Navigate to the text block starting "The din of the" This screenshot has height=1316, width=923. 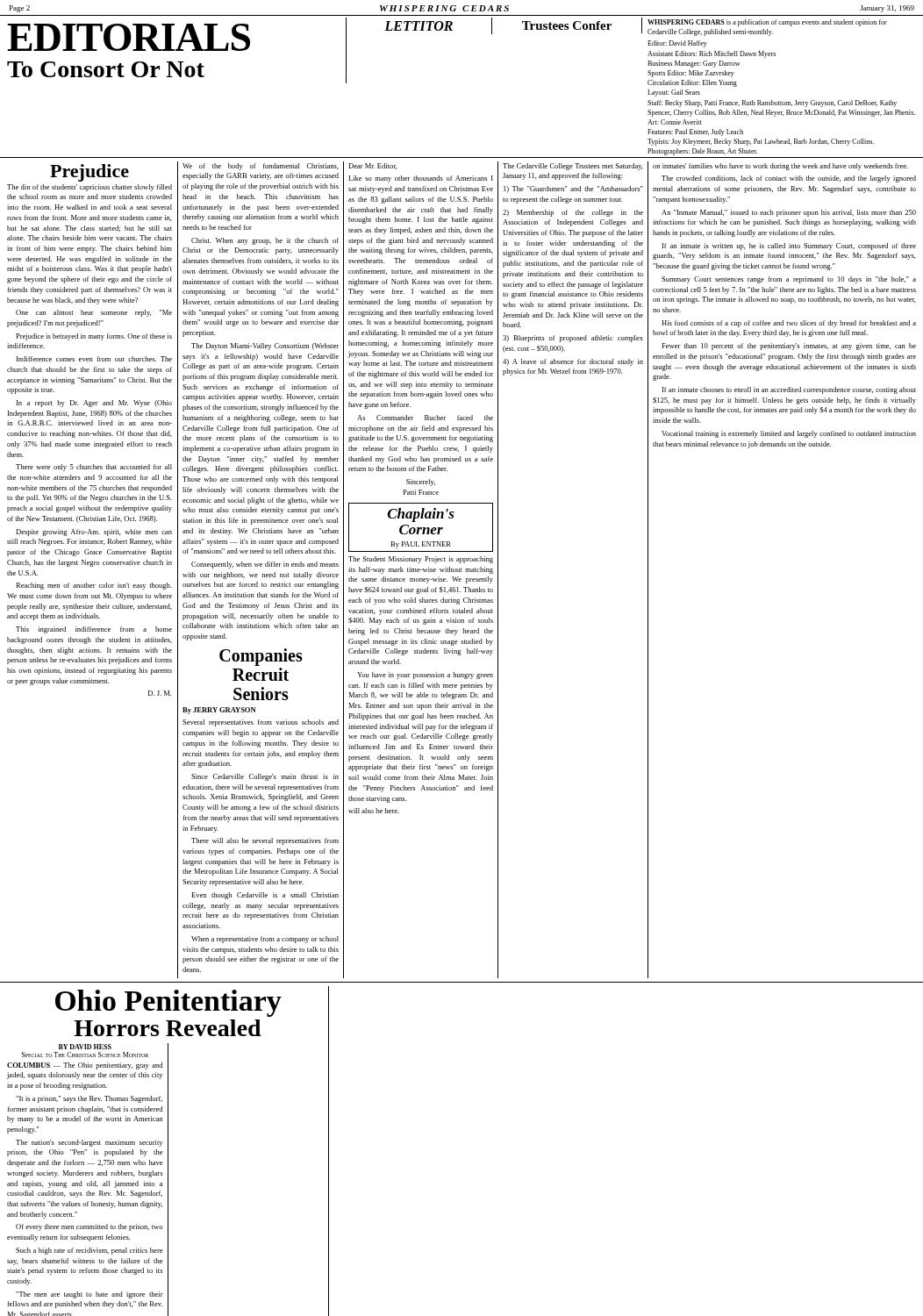(x=89, y=441)
